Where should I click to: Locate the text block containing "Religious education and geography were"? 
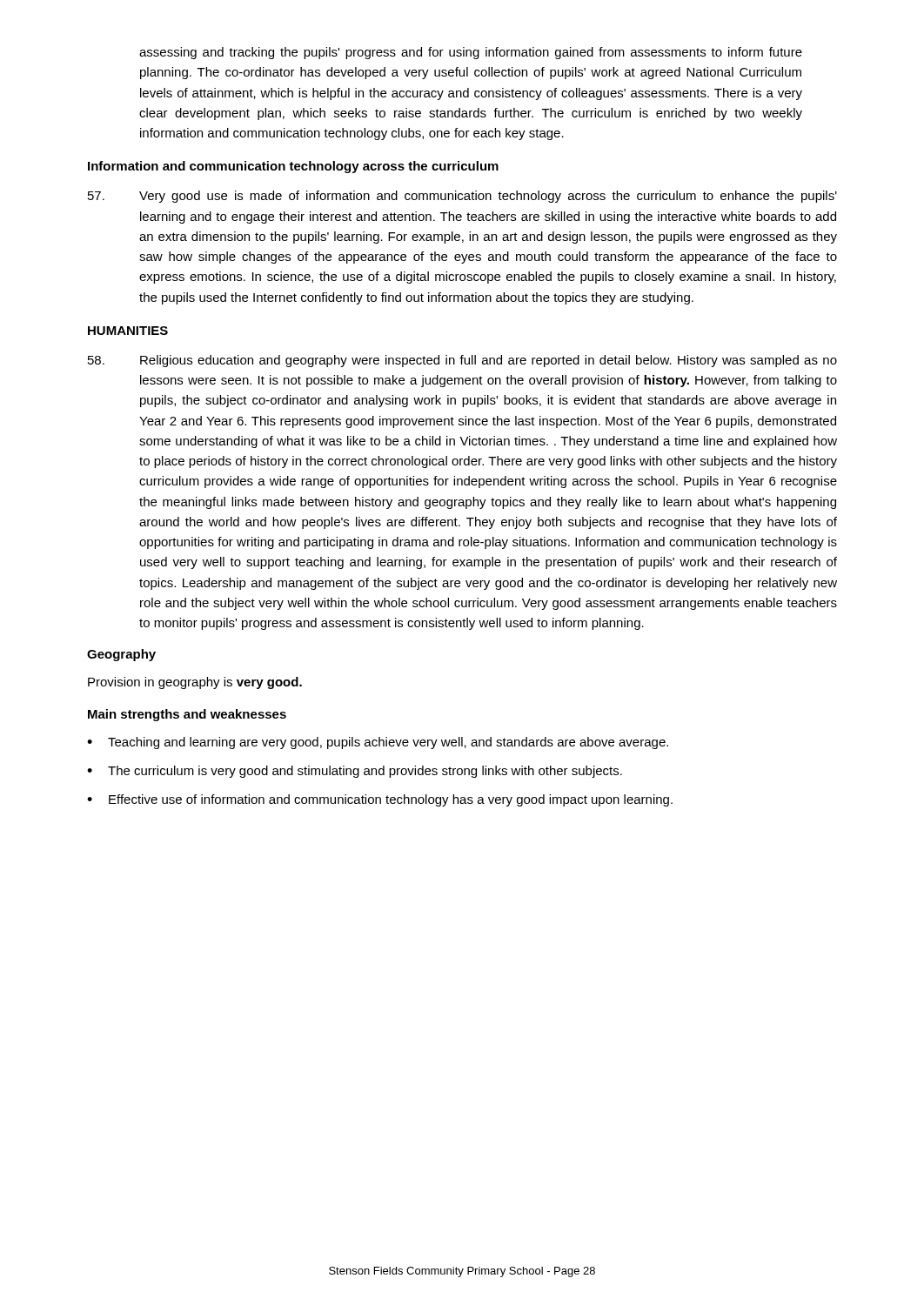point(462,491)
